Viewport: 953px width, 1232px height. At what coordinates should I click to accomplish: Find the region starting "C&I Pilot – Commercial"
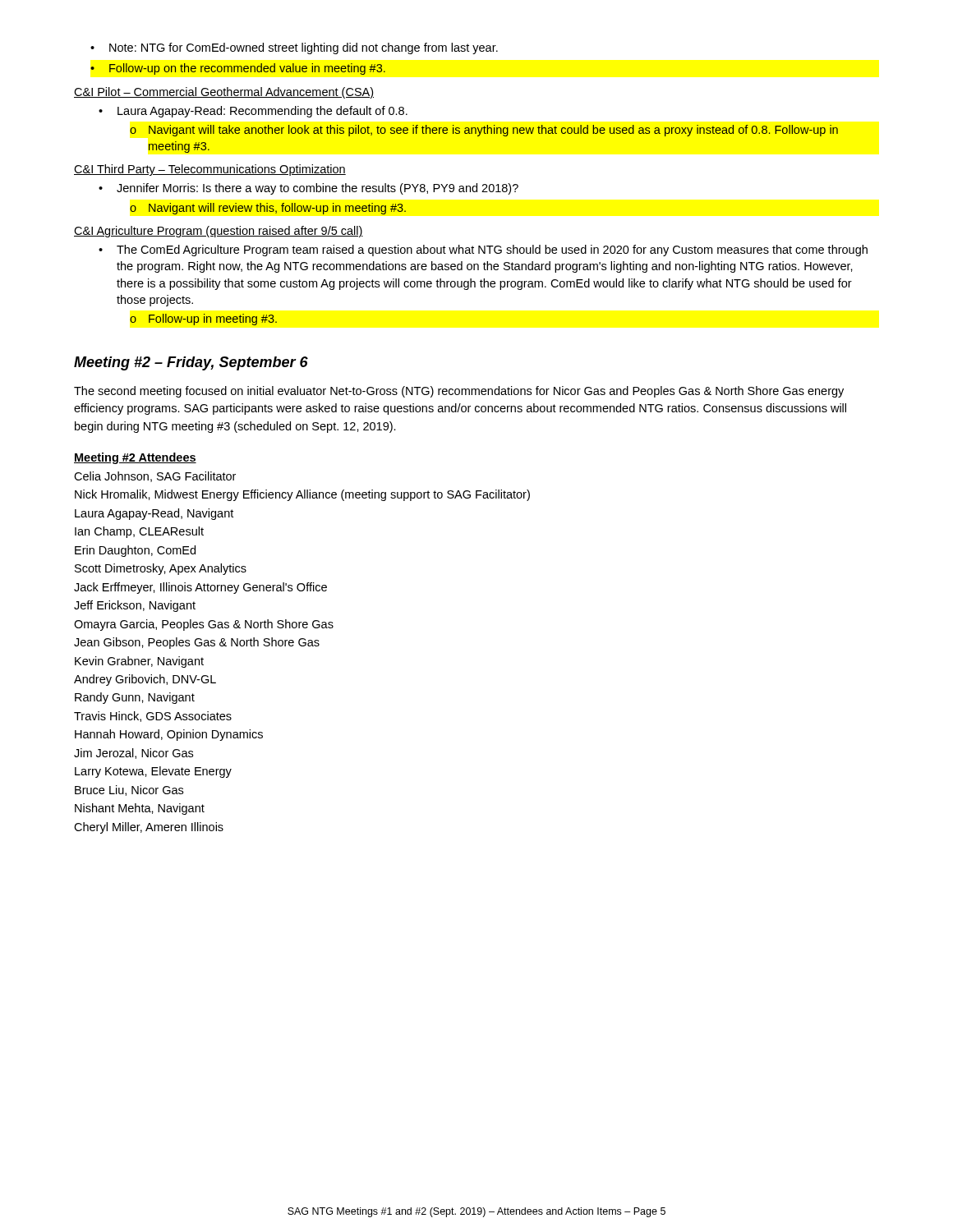[224, 92]
